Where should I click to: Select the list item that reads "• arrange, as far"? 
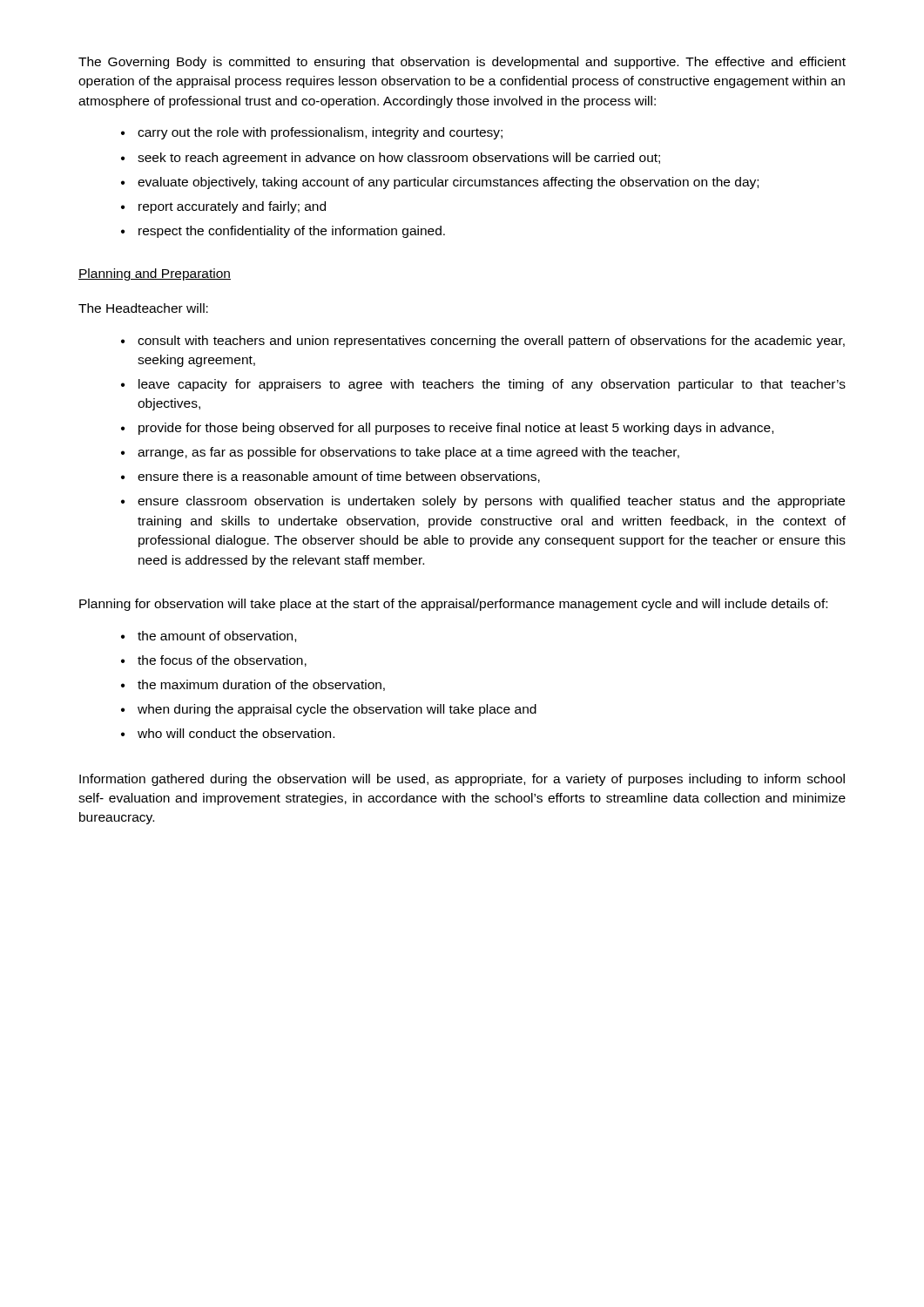[479, 453]
